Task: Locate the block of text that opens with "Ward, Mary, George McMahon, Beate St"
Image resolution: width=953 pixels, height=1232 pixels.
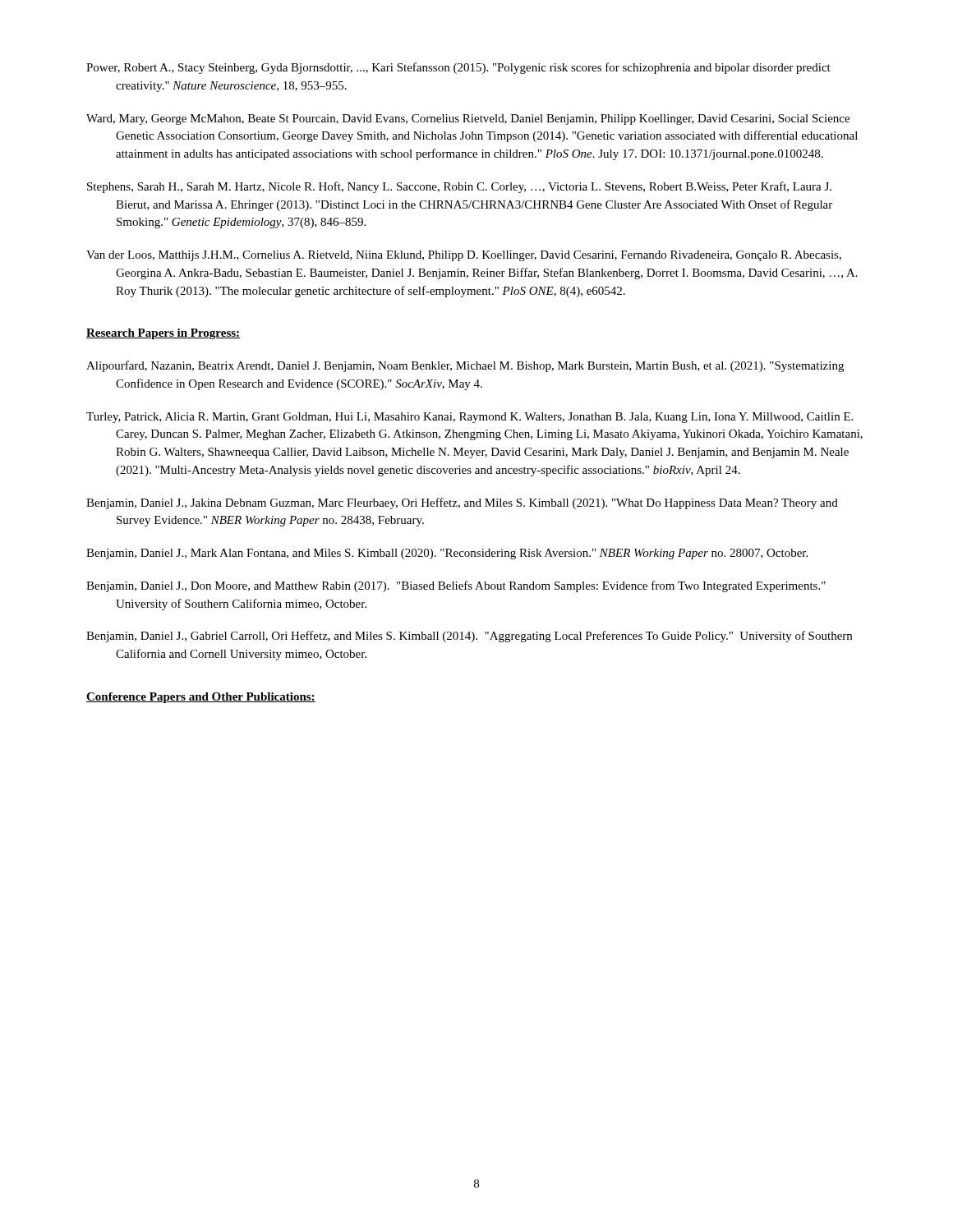Action: 472,136
